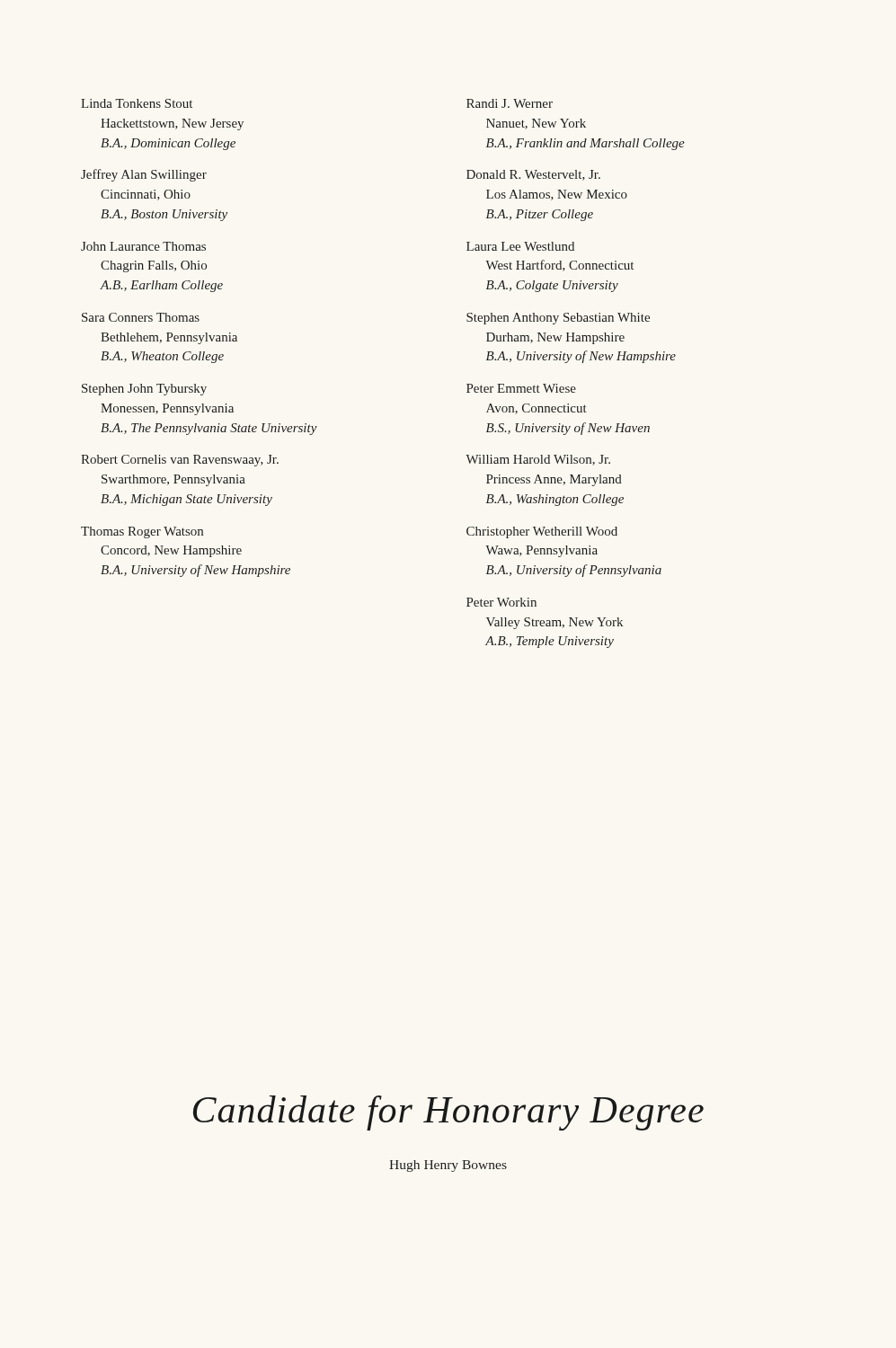Locate the element starting "Peter Emmett Wiese Avon, Connecticut B.S.,"
Image resolution: width=896 pixels, height=1348 pixels.
click(x=521, y=388)
